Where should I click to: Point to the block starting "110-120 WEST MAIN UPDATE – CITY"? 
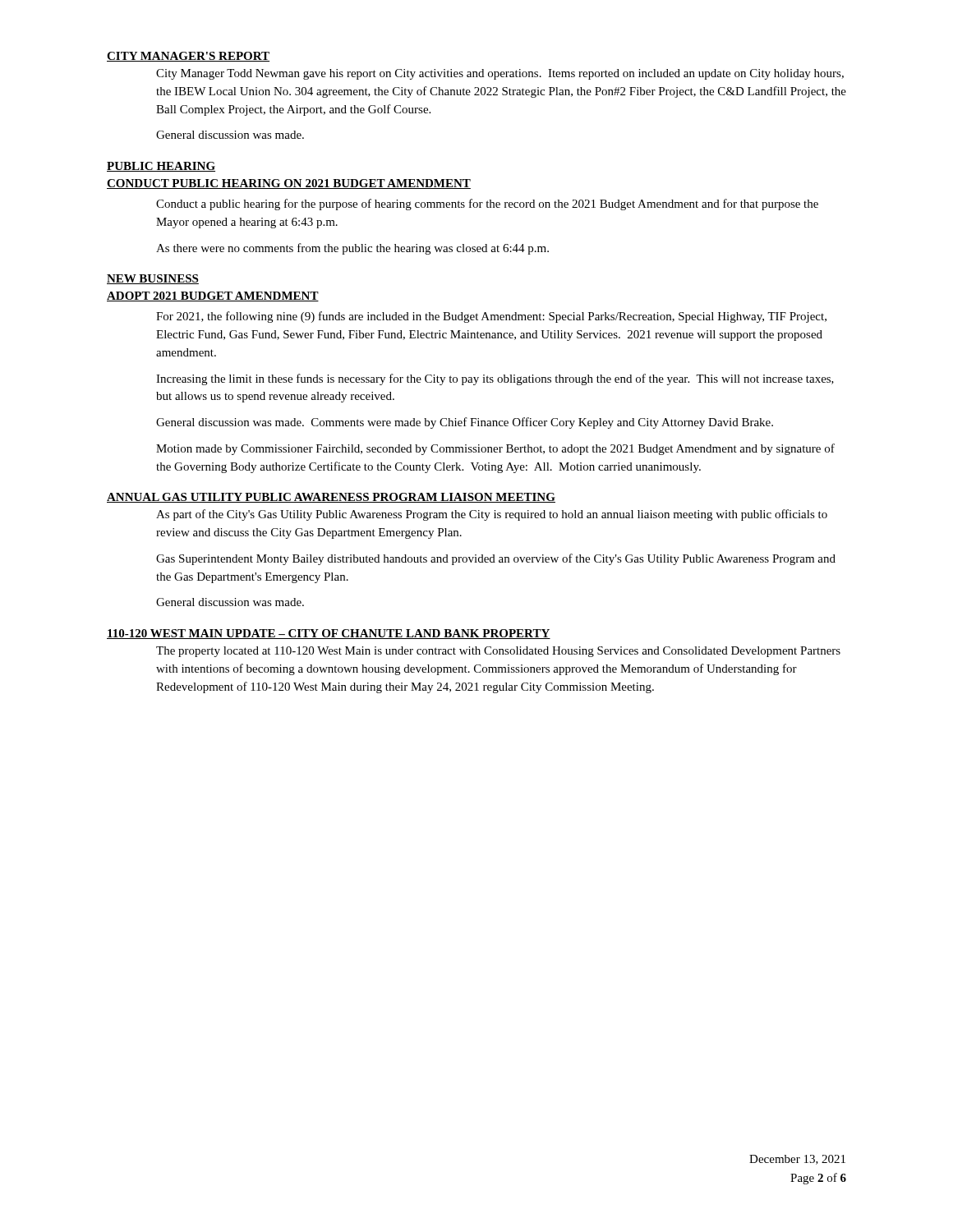pyautogui.click(x=328, y=633)
